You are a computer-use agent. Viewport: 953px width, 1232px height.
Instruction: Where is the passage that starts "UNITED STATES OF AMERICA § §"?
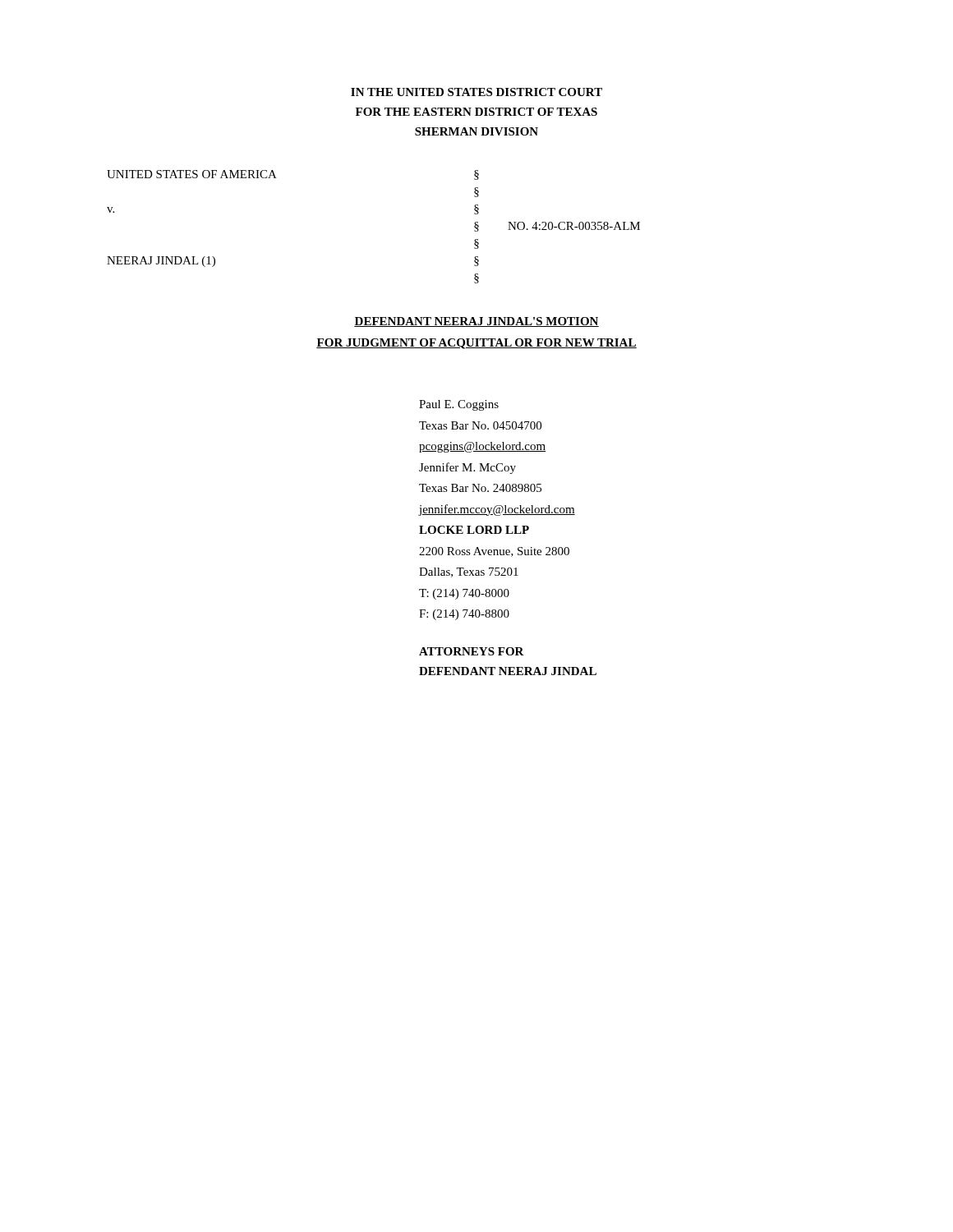(476, 226)
